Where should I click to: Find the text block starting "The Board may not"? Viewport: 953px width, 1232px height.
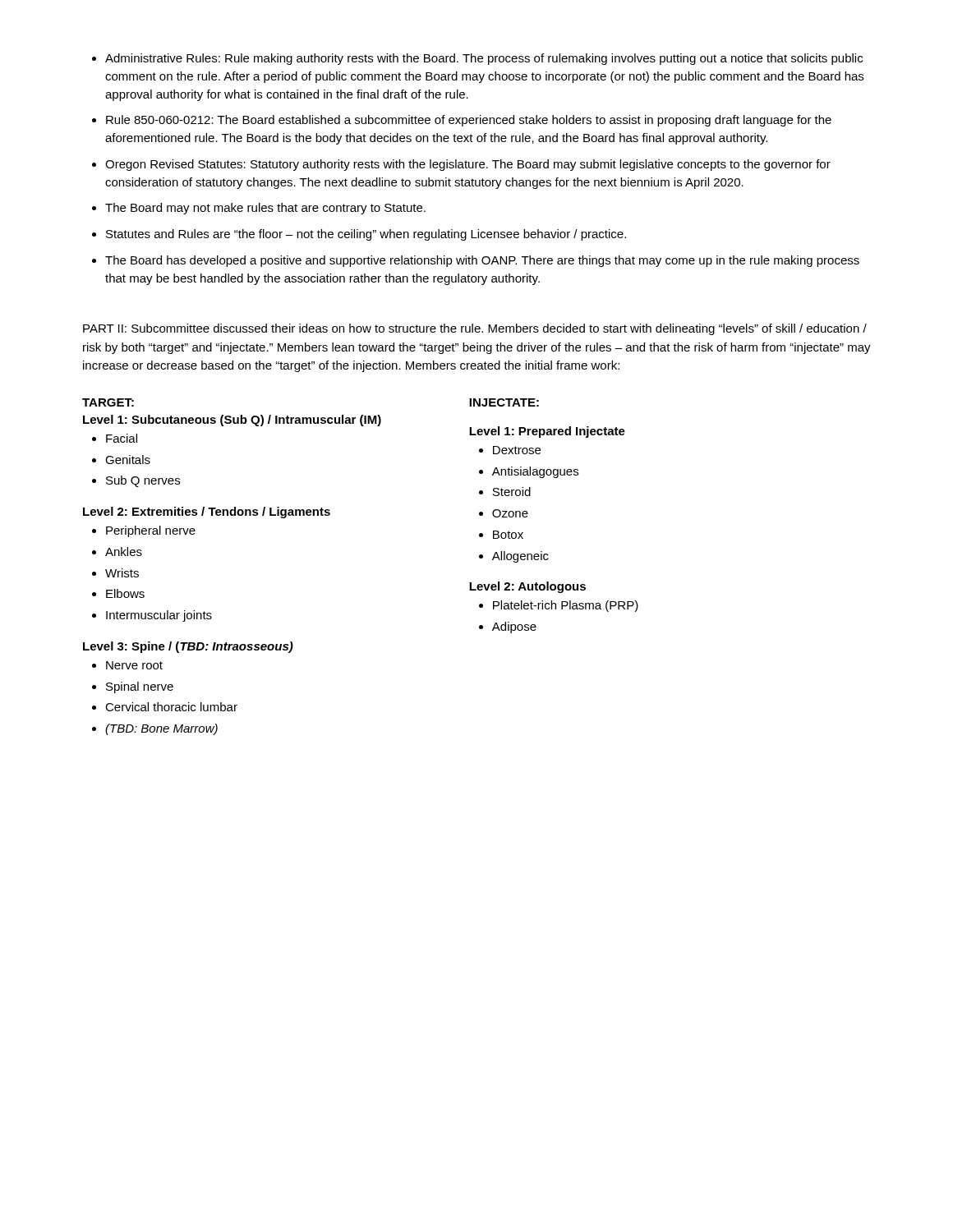(x=266, y=208)
